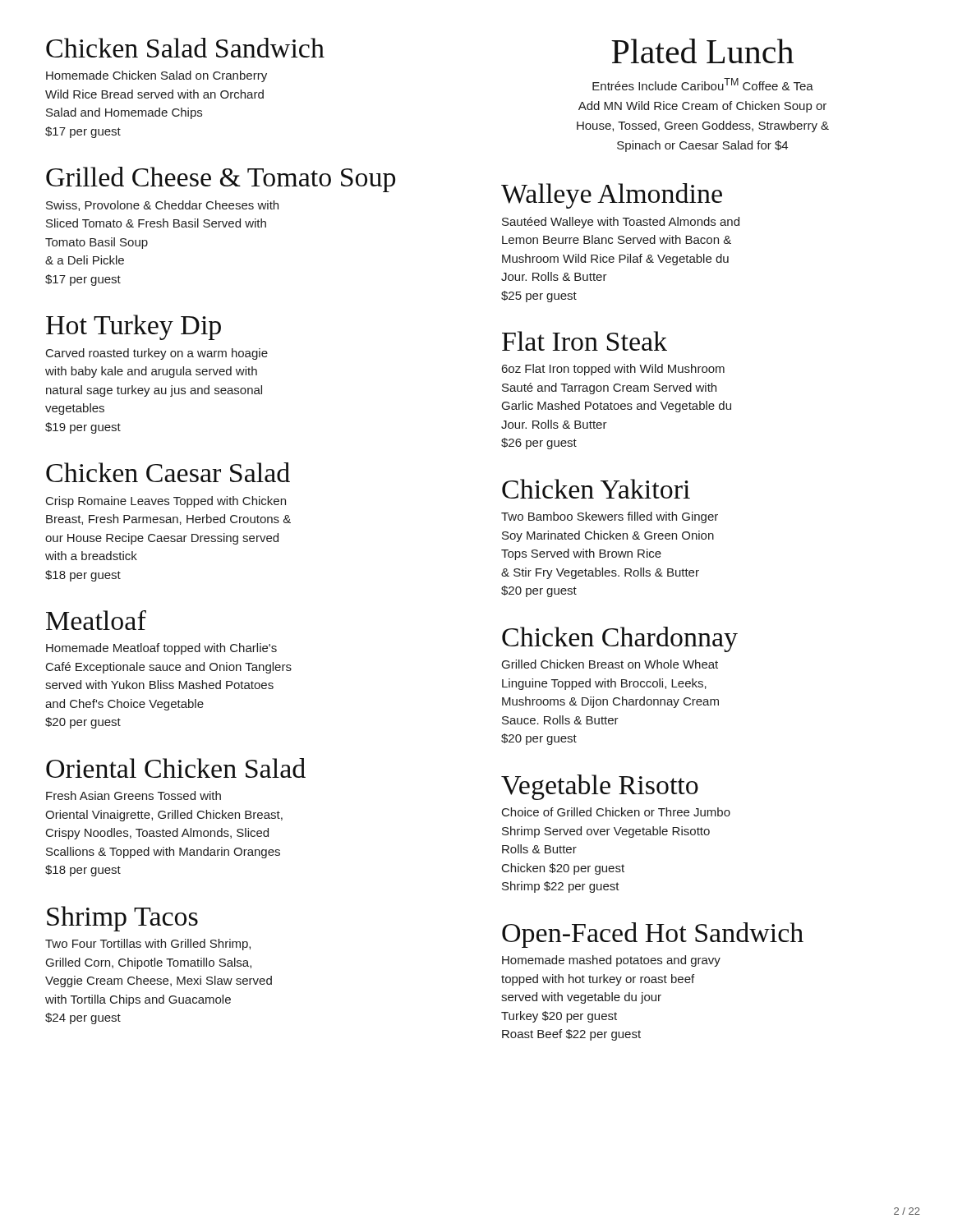
Task: Locate the section header that opens with "Chicken Caesar Salad Crisp Romaine Leaves"
Action: tap(238, 521)
